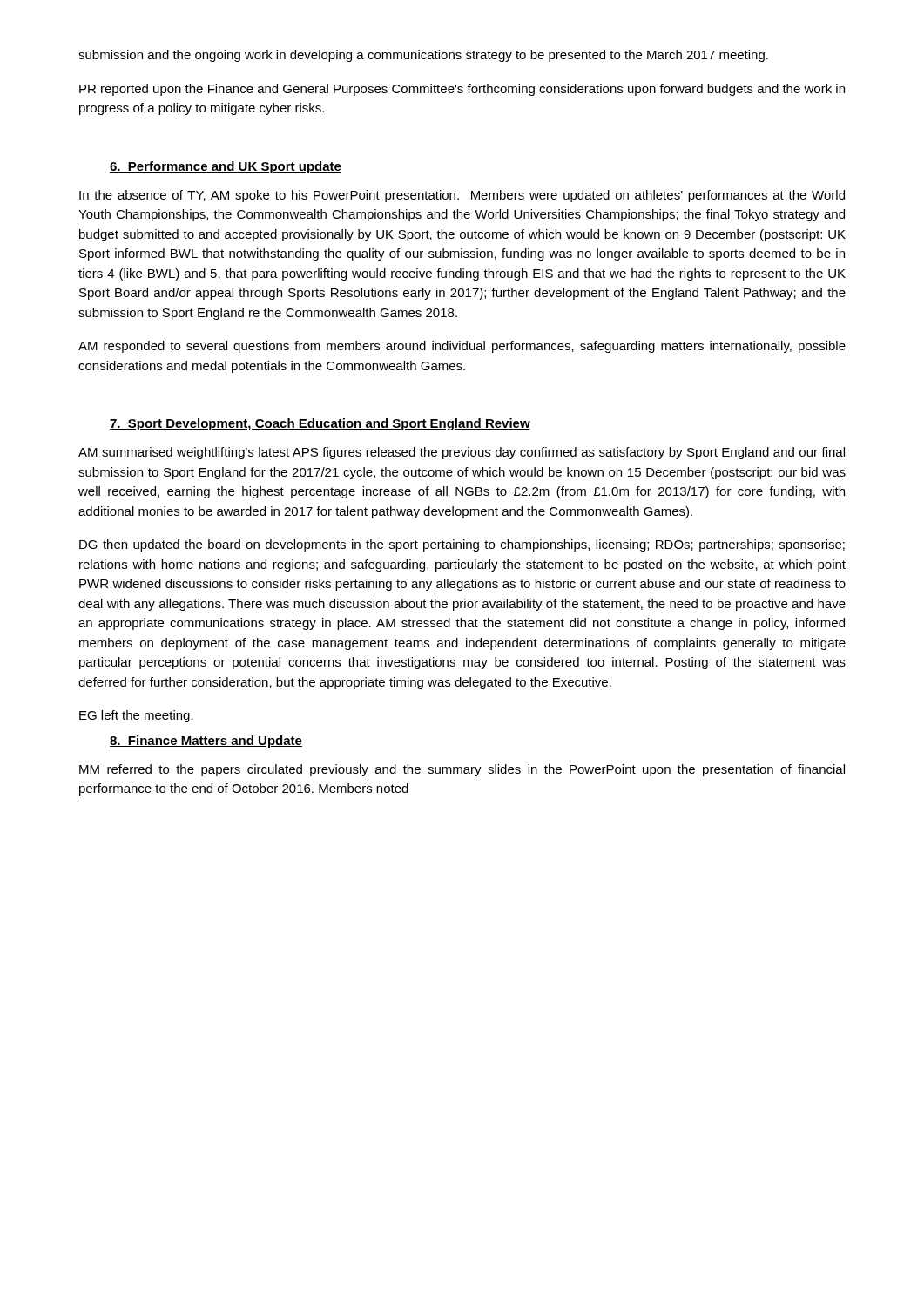Where is the passage that starts "AM responded to several"?
This screenshot has height=1307, width=924.
click(462, 355)
